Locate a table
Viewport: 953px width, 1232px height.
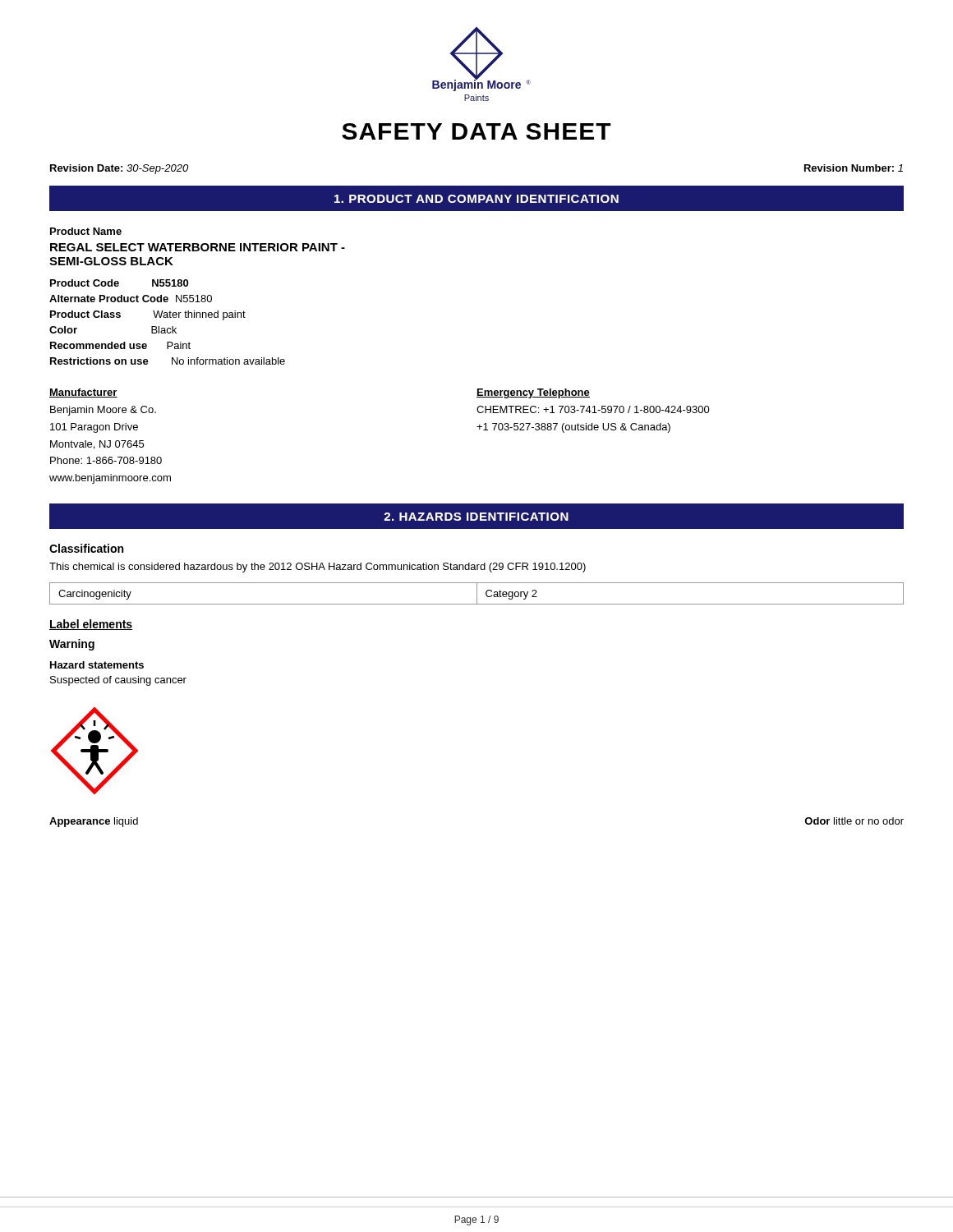[476, 593]
